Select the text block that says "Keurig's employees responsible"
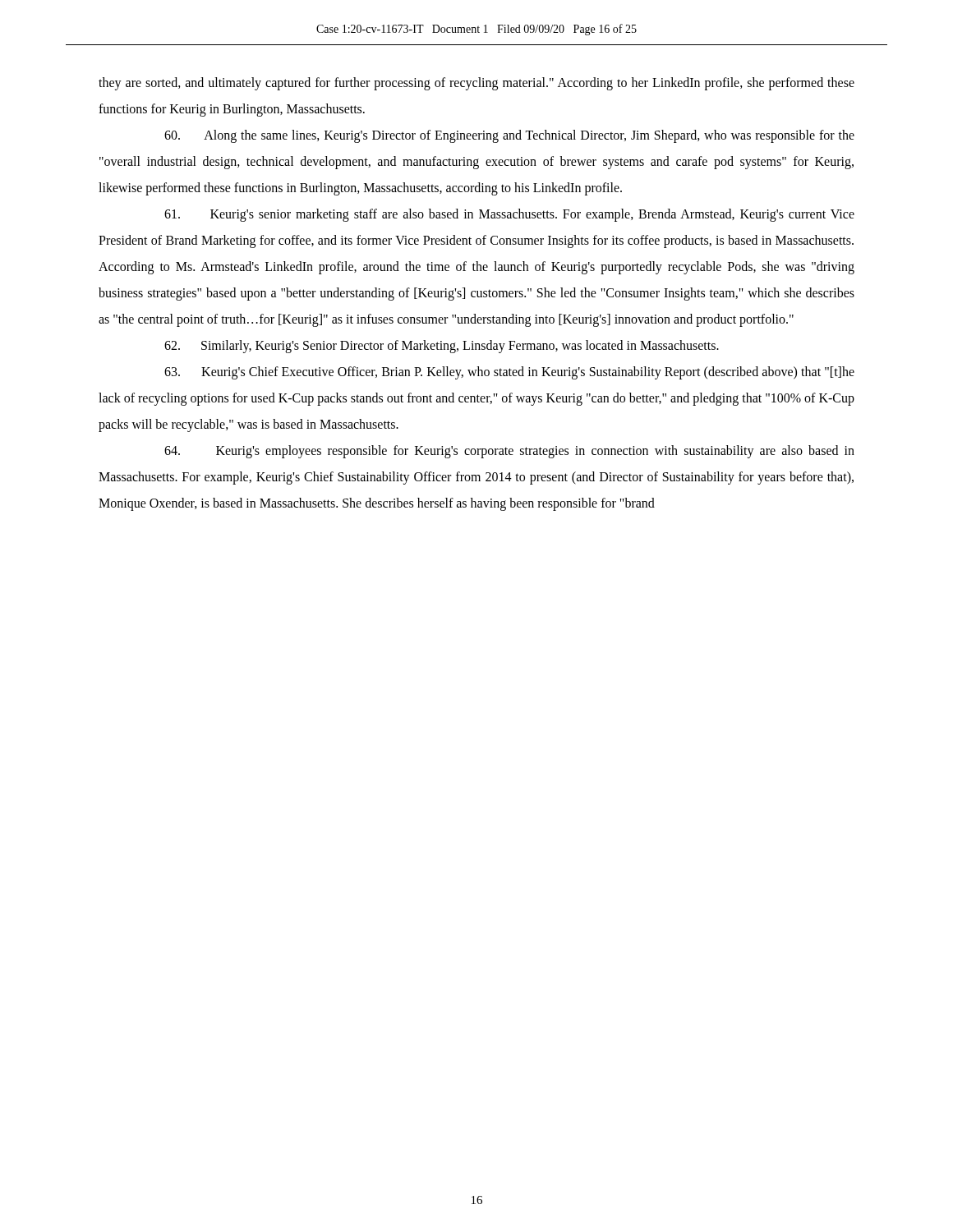Screen dimensions: 1232x953 476,477
